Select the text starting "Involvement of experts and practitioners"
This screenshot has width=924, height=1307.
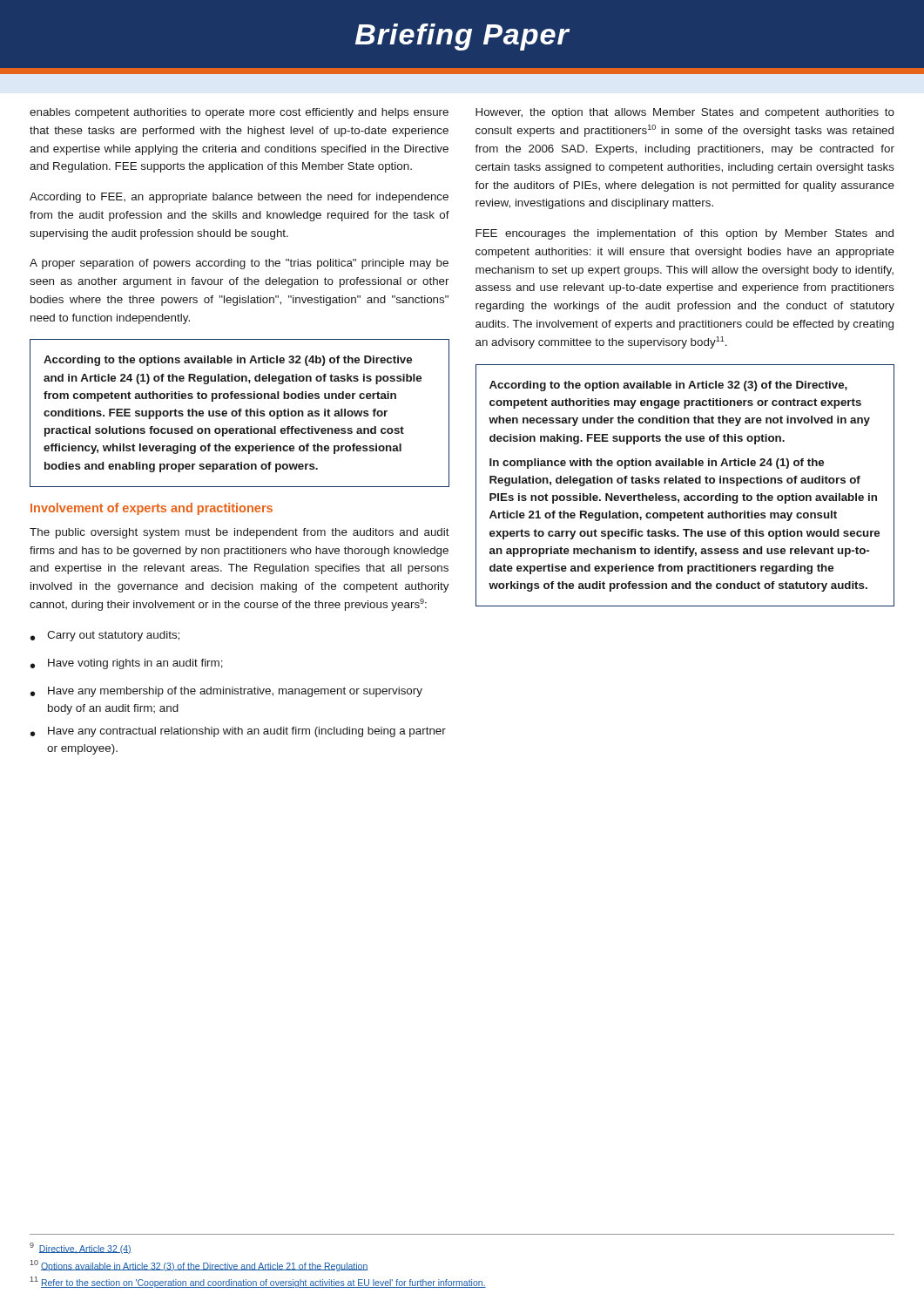[151, 508]
